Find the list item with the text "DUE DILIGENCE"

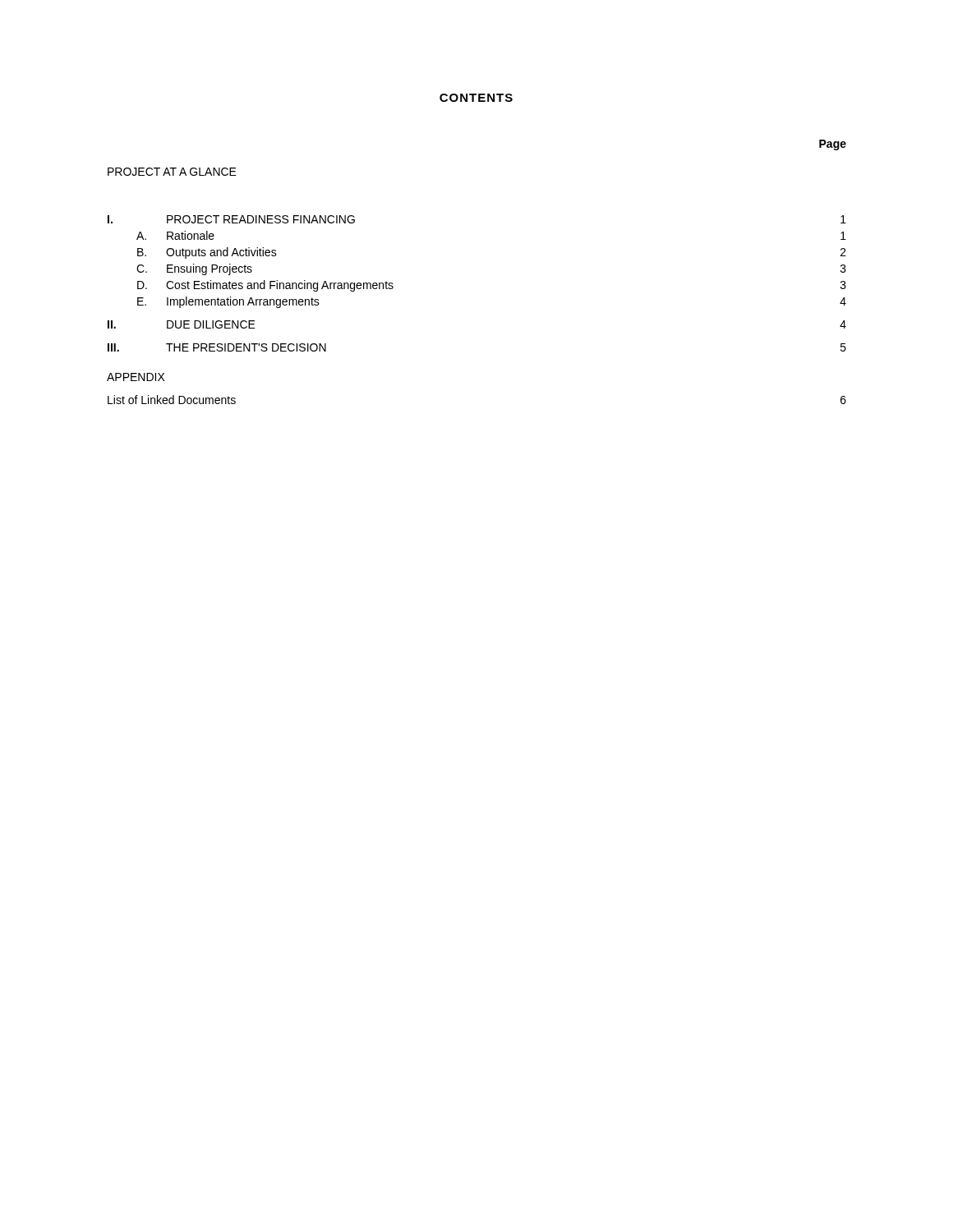click(211, 324)
